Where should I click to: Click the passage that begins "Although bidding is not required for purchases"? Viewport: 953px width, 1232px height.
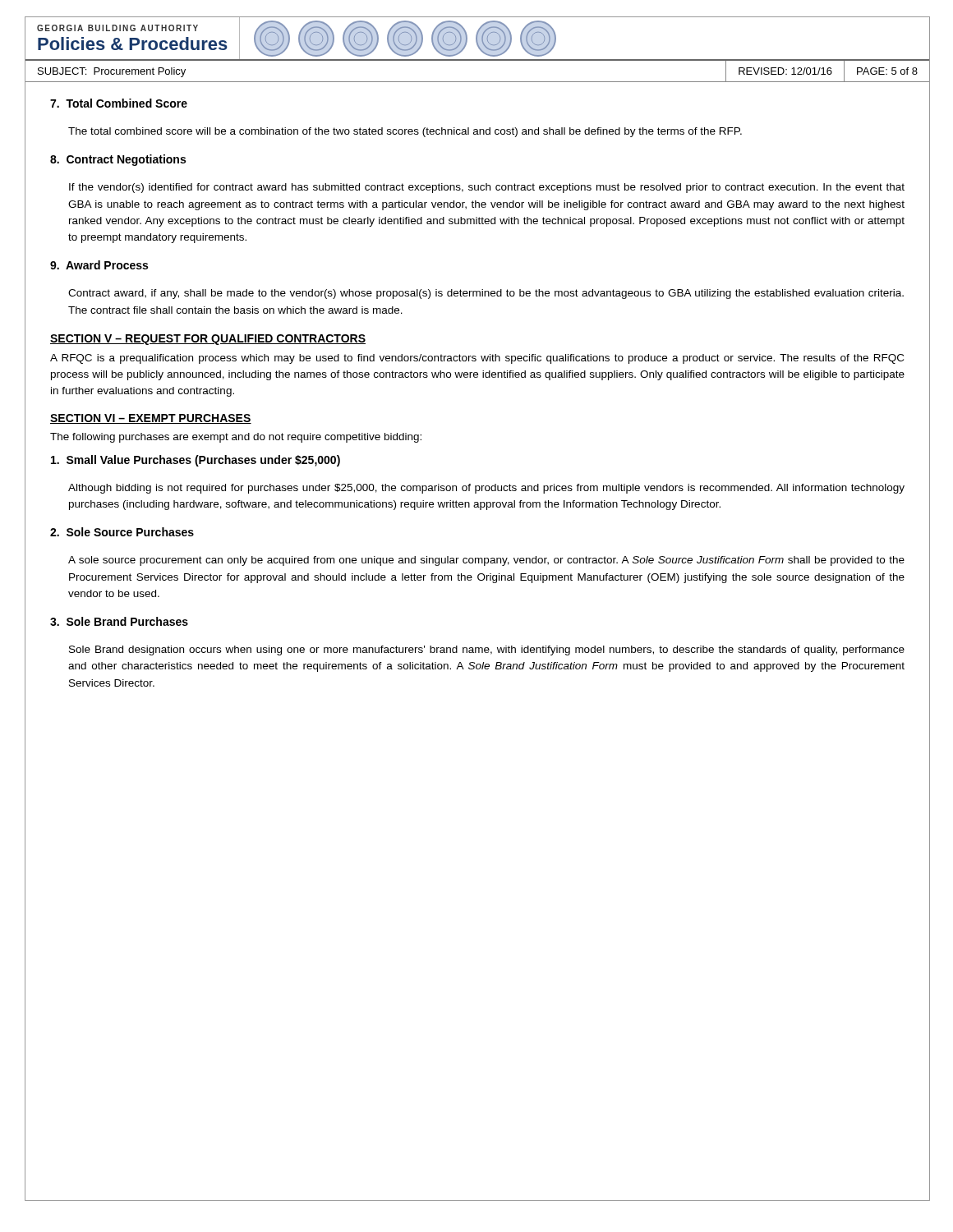486,496
